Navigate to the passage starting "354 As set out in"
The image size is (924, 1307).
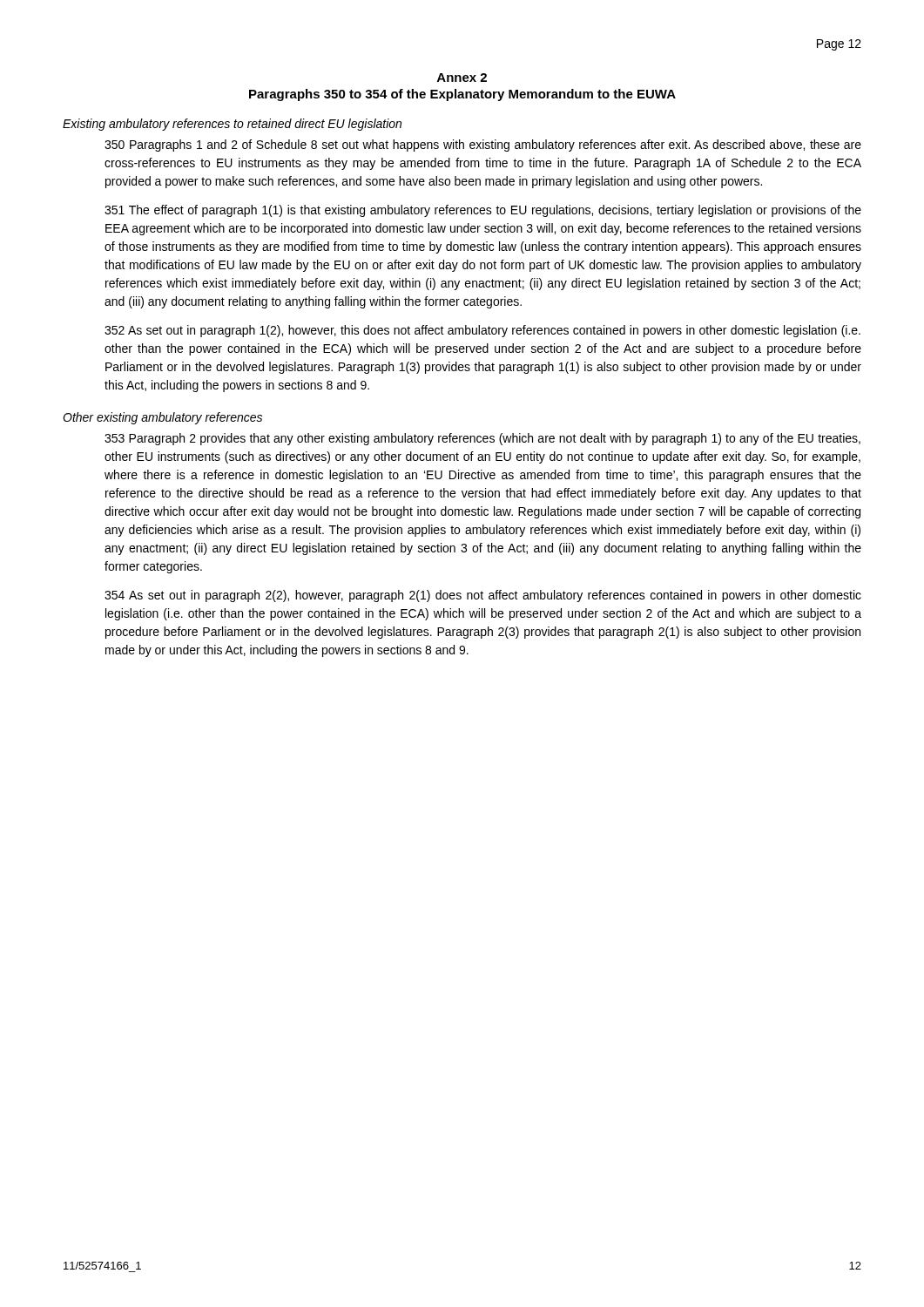click(483, 623)
